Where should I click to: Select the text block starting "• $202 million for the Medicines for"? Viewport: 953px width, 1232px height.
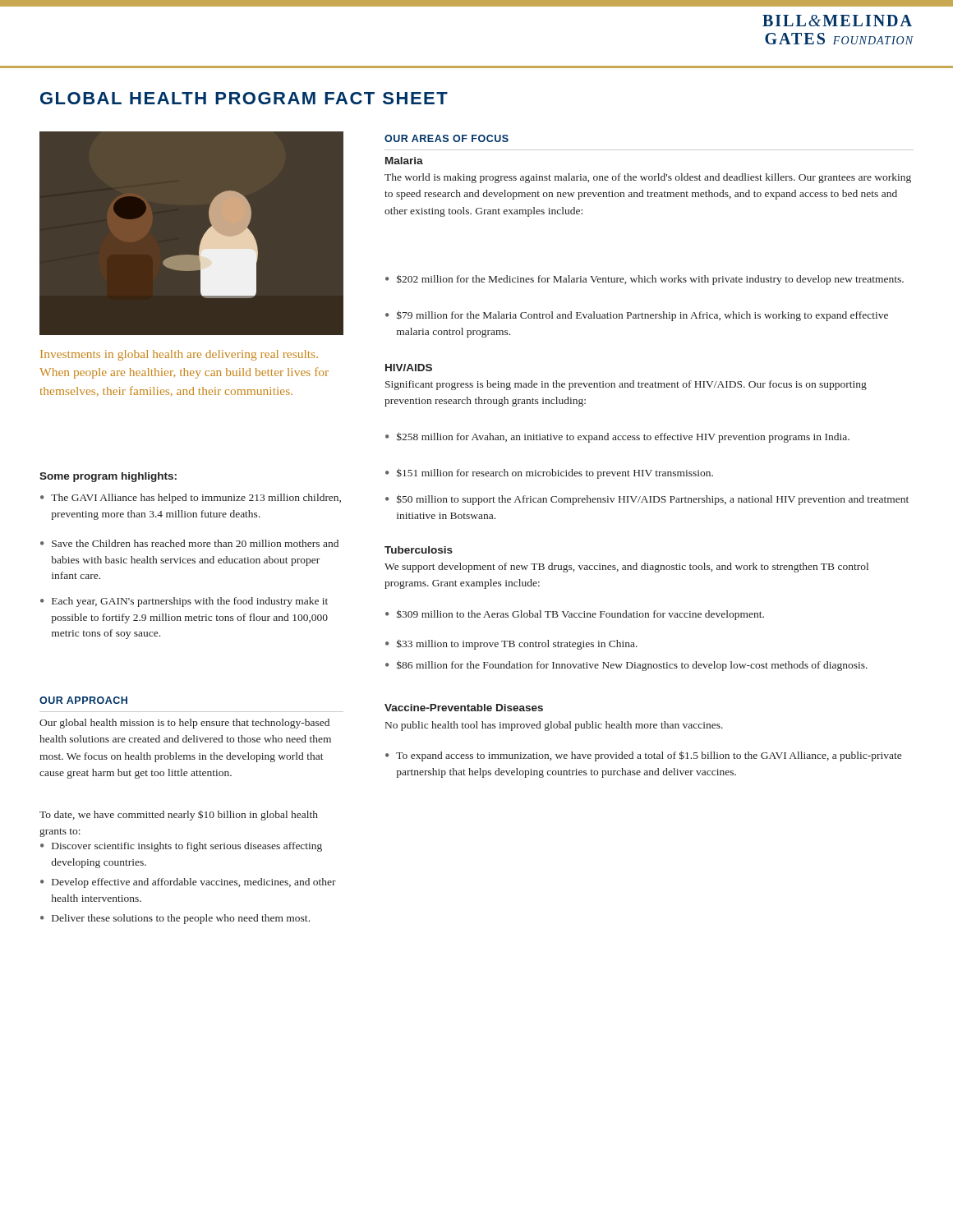click(644, 281)
